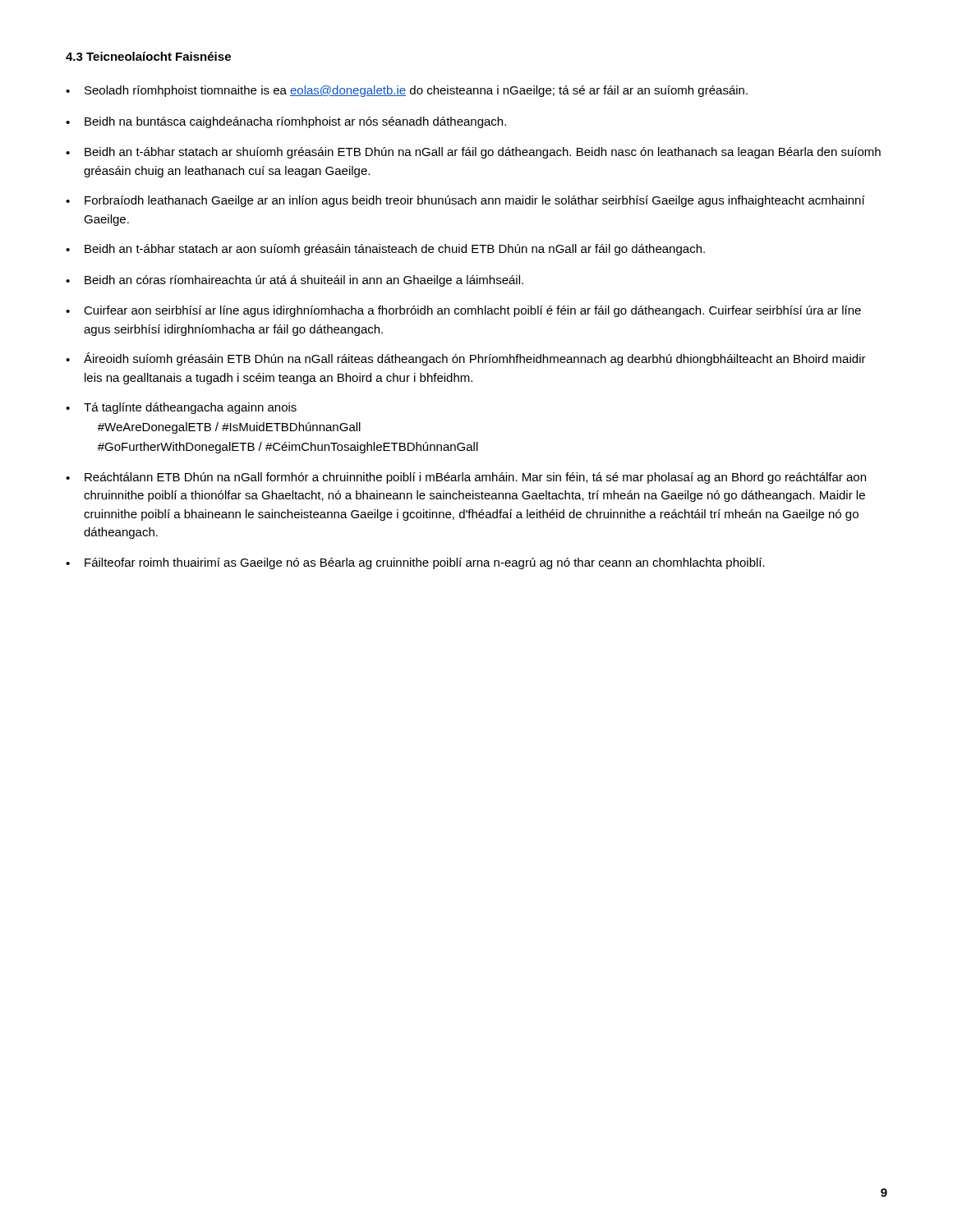Point to the element starting "• Beidh an t-ábhar statach ar shuíomh gréasáin"
Image resolution: width=953 pixels, height=1232 pixels.
coord(476,161)
